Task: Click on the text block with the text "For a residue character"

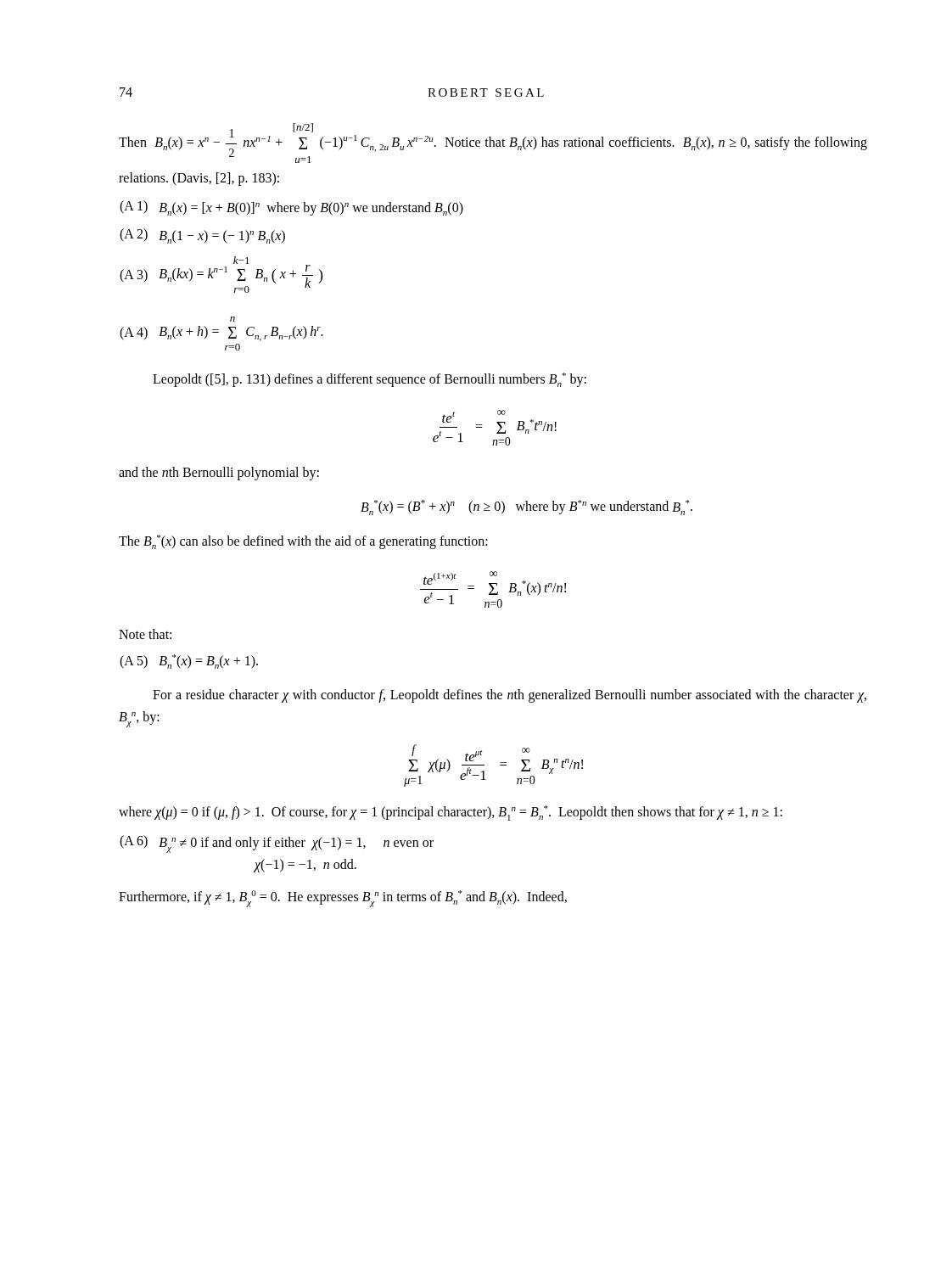Action: point(493,707)
